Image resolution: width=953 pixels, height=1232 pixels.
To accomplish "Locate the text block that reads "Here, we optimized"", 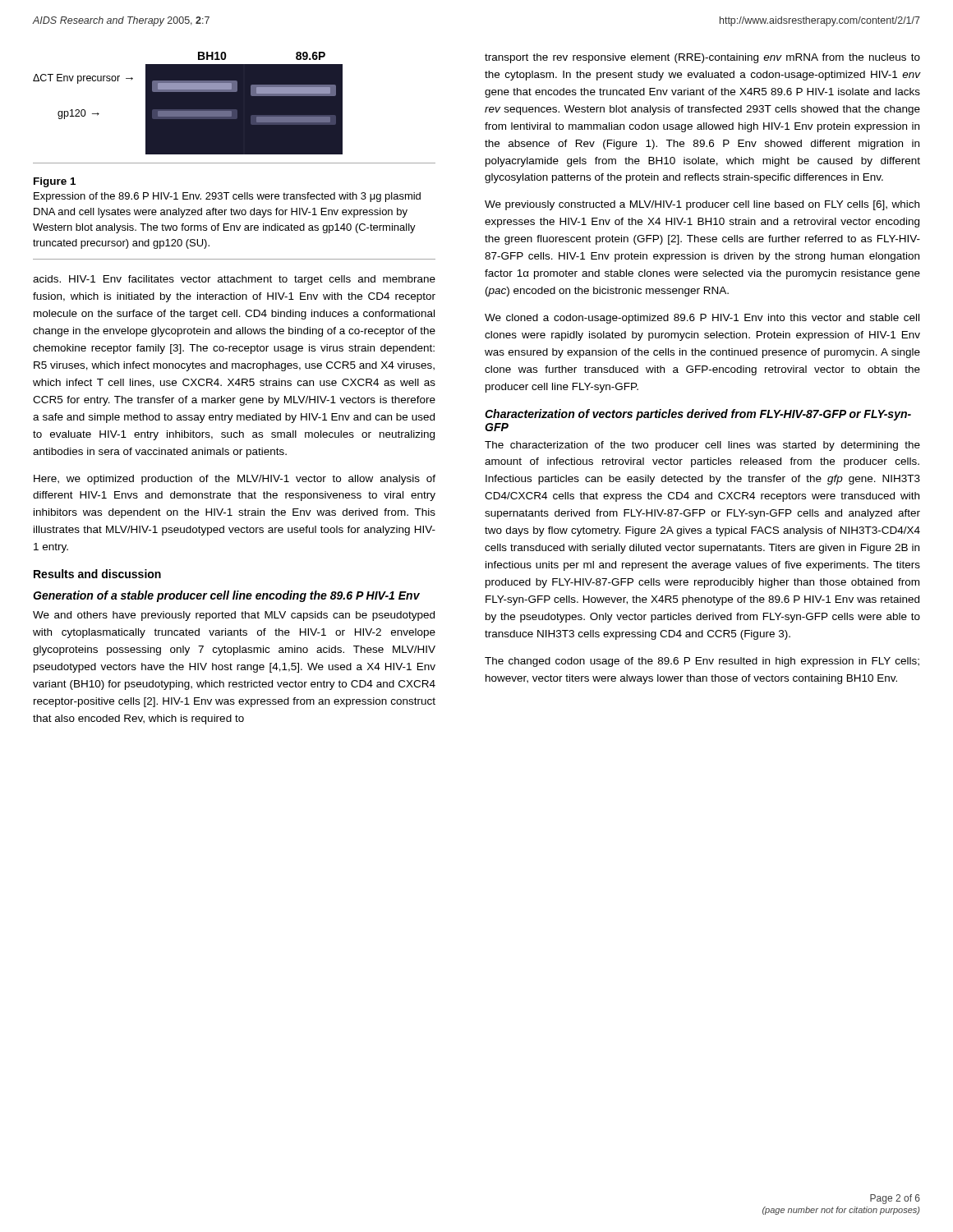I will point(234,512).
